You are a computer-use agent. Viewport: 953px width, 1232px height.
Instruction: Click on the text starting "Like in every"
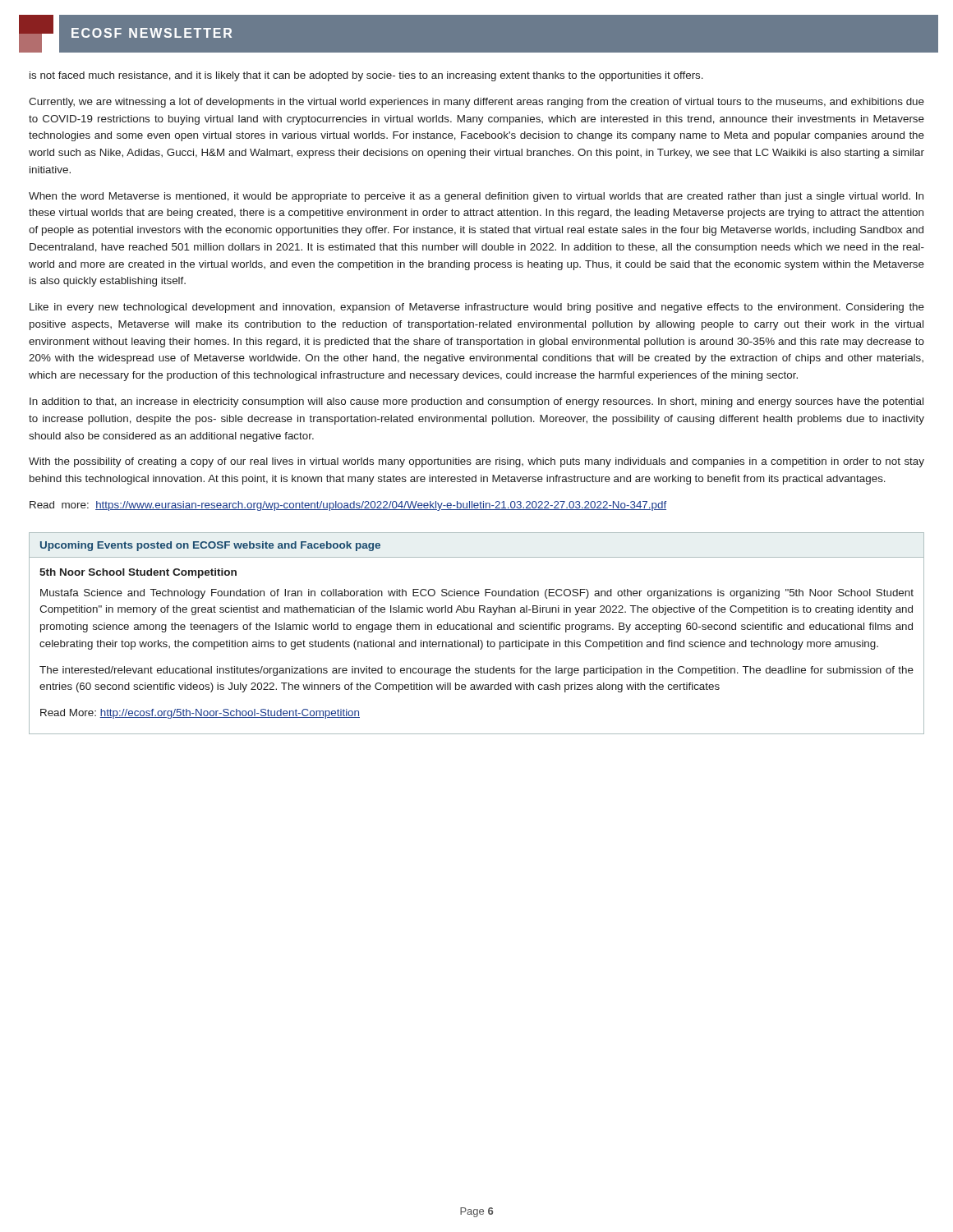[x=476, y=341]
